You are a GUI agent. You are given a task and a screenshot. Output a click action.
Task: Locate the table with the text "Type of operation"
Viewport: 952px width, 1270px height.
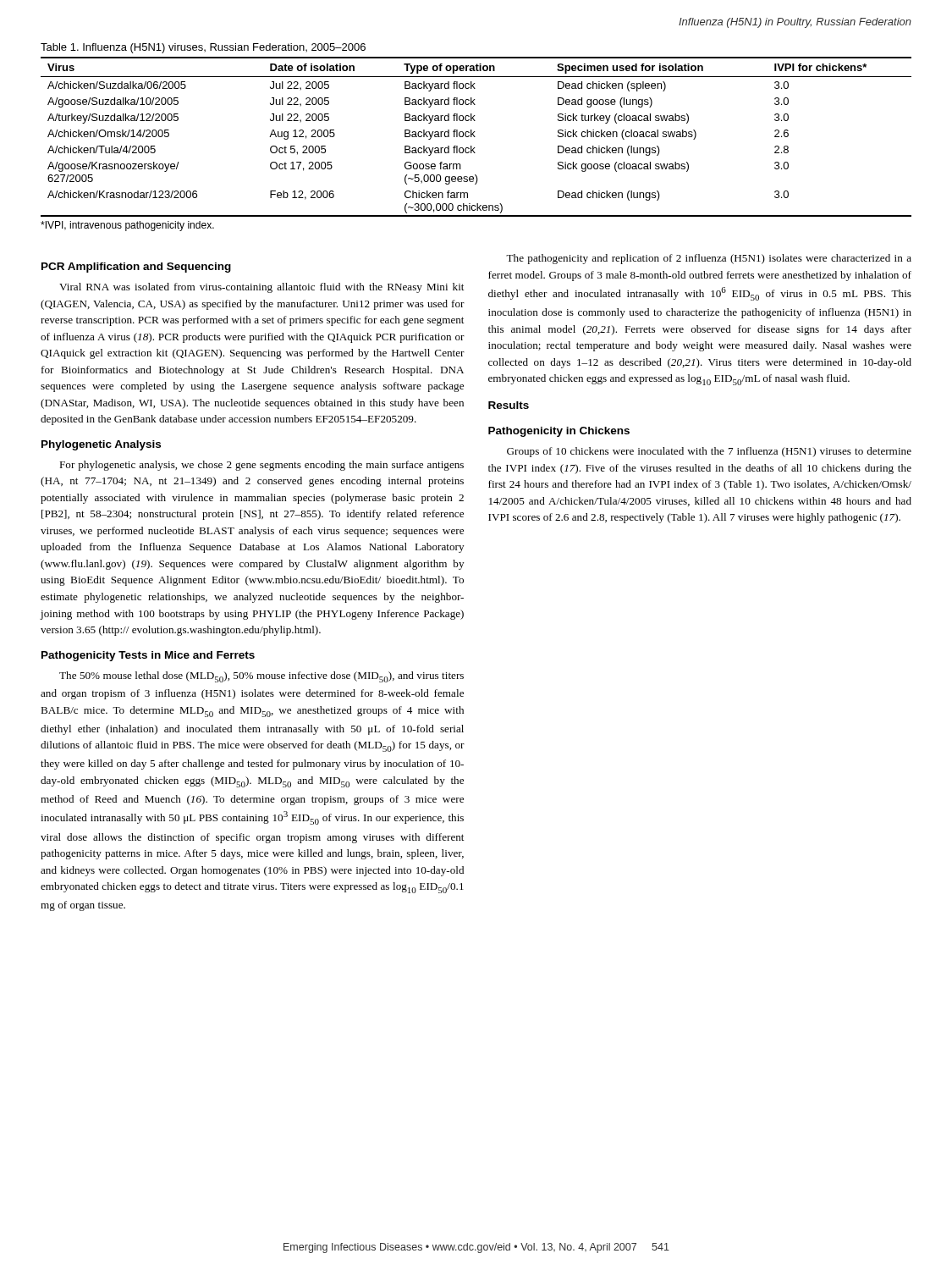[476, 137]
